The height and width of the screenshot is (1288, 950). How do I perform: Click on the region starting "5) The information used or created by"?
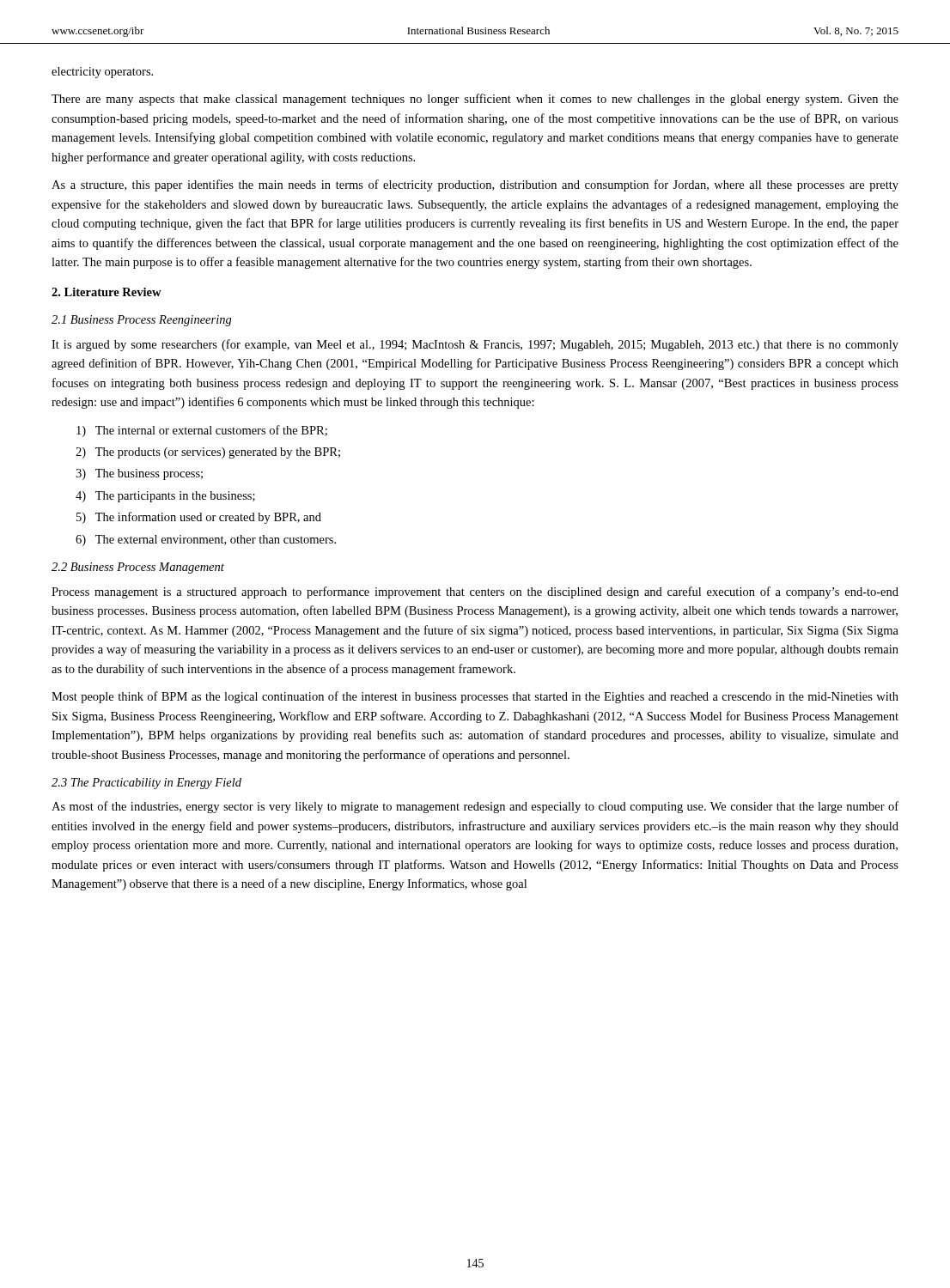pos(198,517)
